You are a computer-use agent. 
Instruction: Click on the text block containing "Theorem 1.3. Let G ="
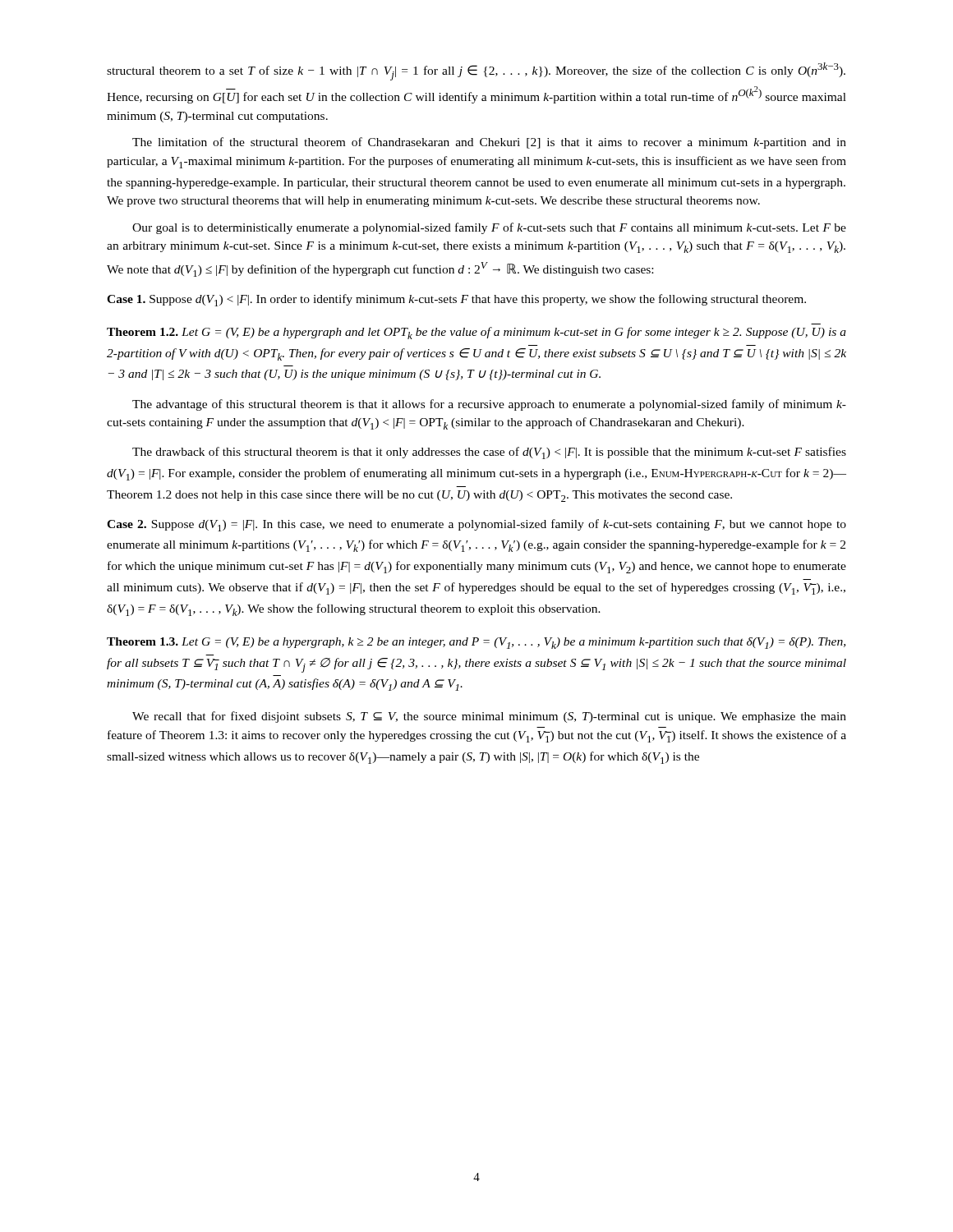pos(476,664)
